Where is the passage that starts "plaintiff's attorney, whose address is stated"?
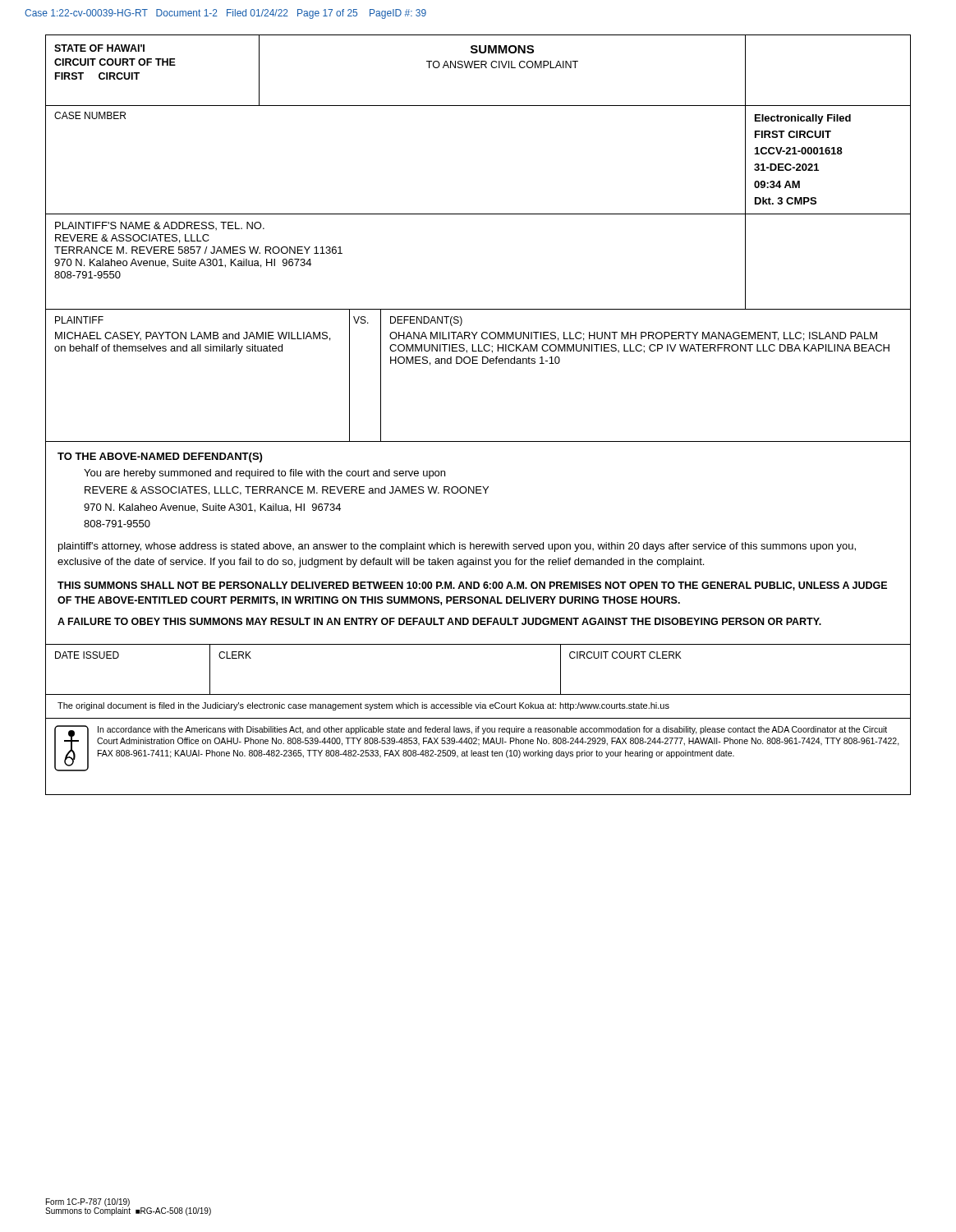Screen dimensions: 1232x956 (478, 554)
